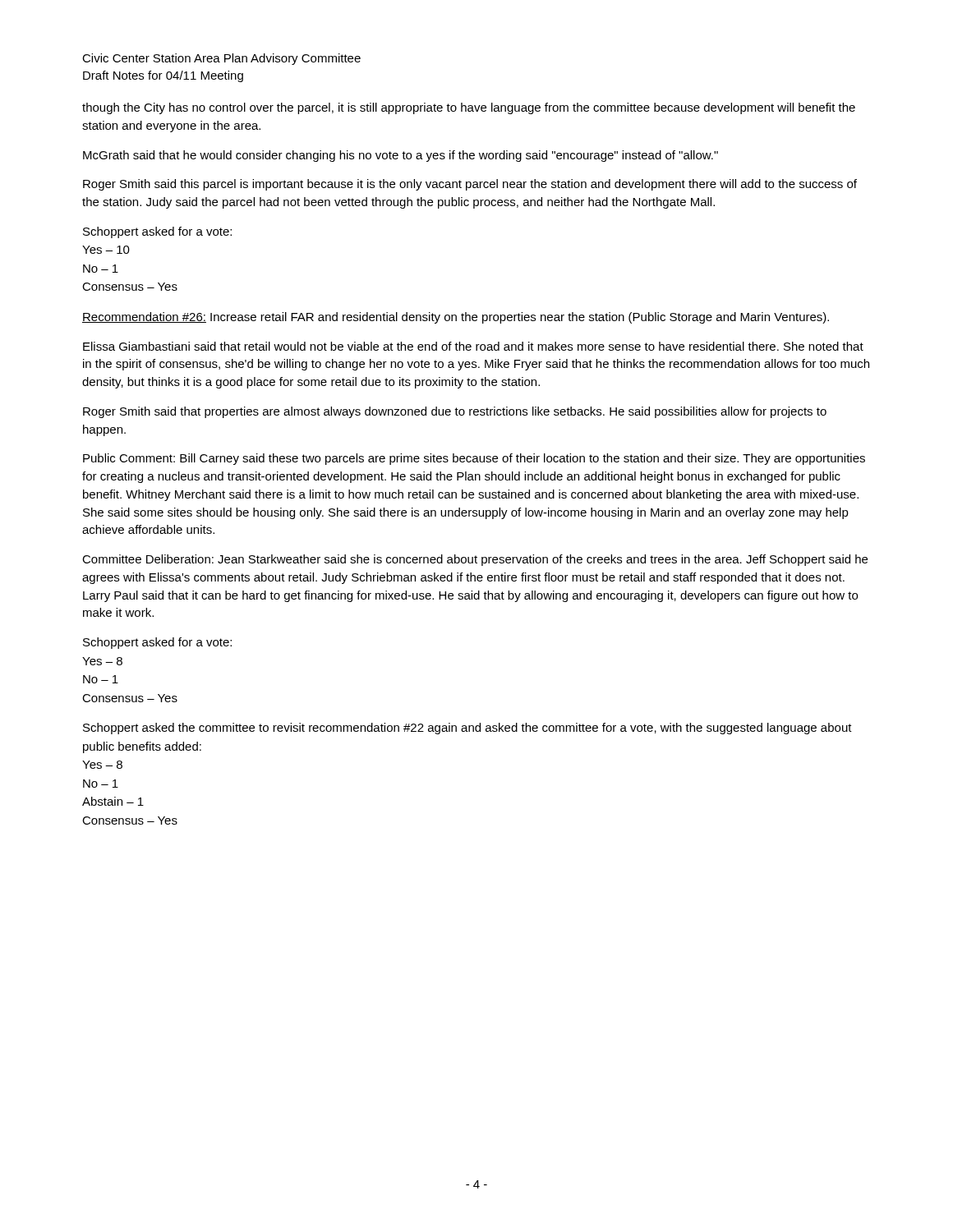953x1232 pixels.
Task: Click on the text block with the text "Schoppert asked the committee to revisit recommendation #22"
Action: click(x=467, y=729)
